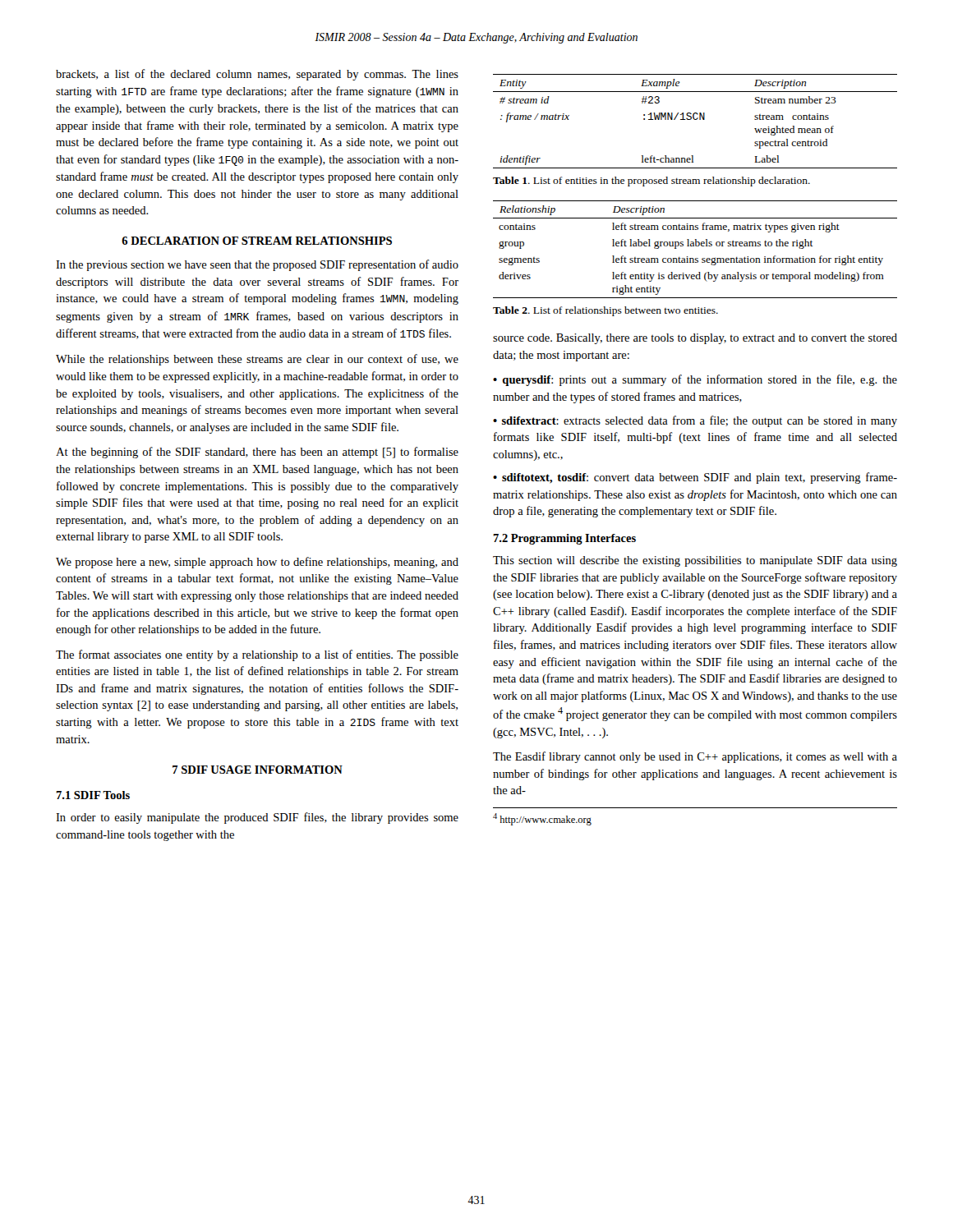Viewport: 953px width, 1232px height.
Task: Select the caption that says "Table 2. List of relationships"
Action: coord(606,310)
